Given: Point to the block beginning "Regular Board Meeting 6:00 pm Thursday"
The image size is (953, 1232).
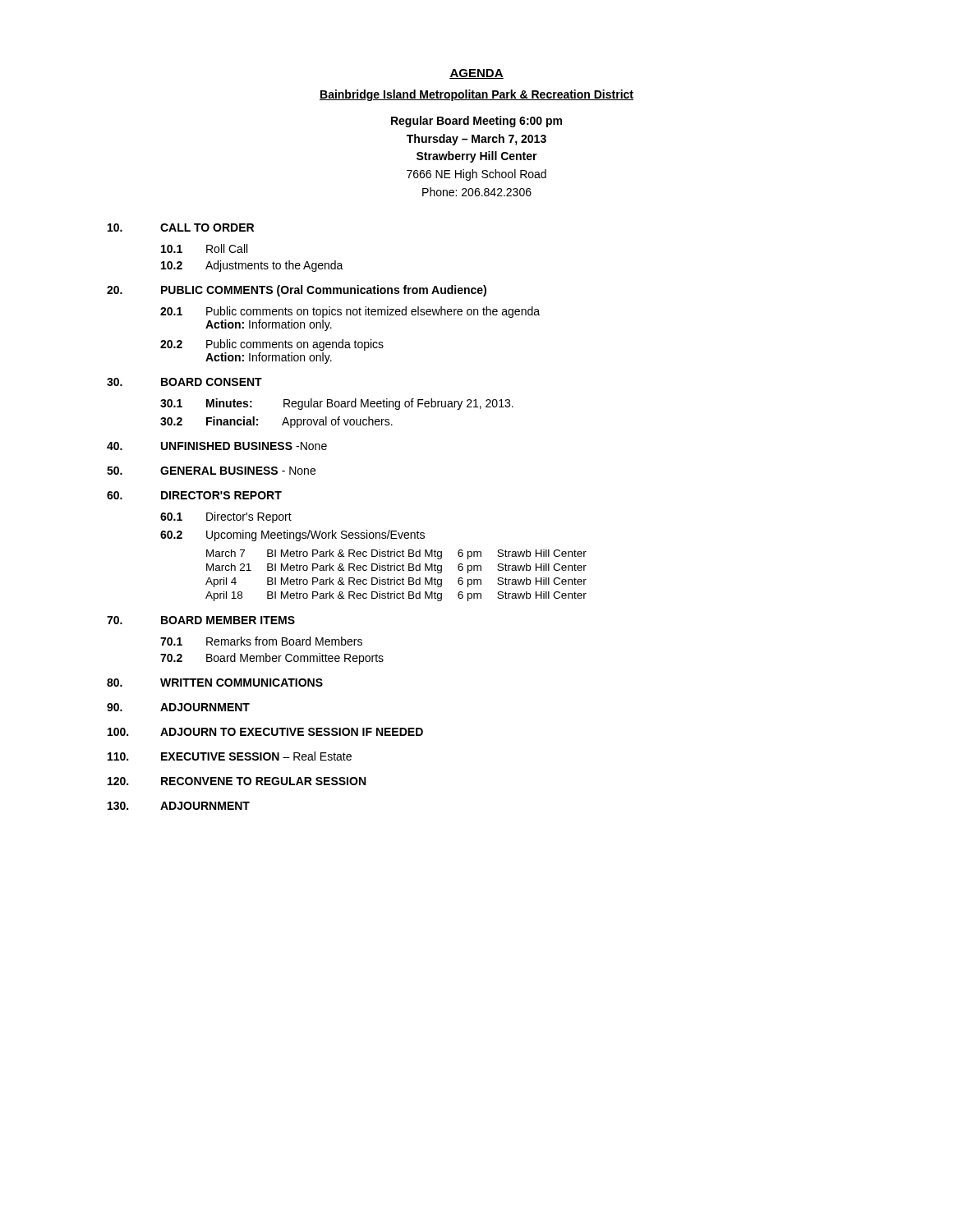Looking at the screenshot, I should (476, 156).
